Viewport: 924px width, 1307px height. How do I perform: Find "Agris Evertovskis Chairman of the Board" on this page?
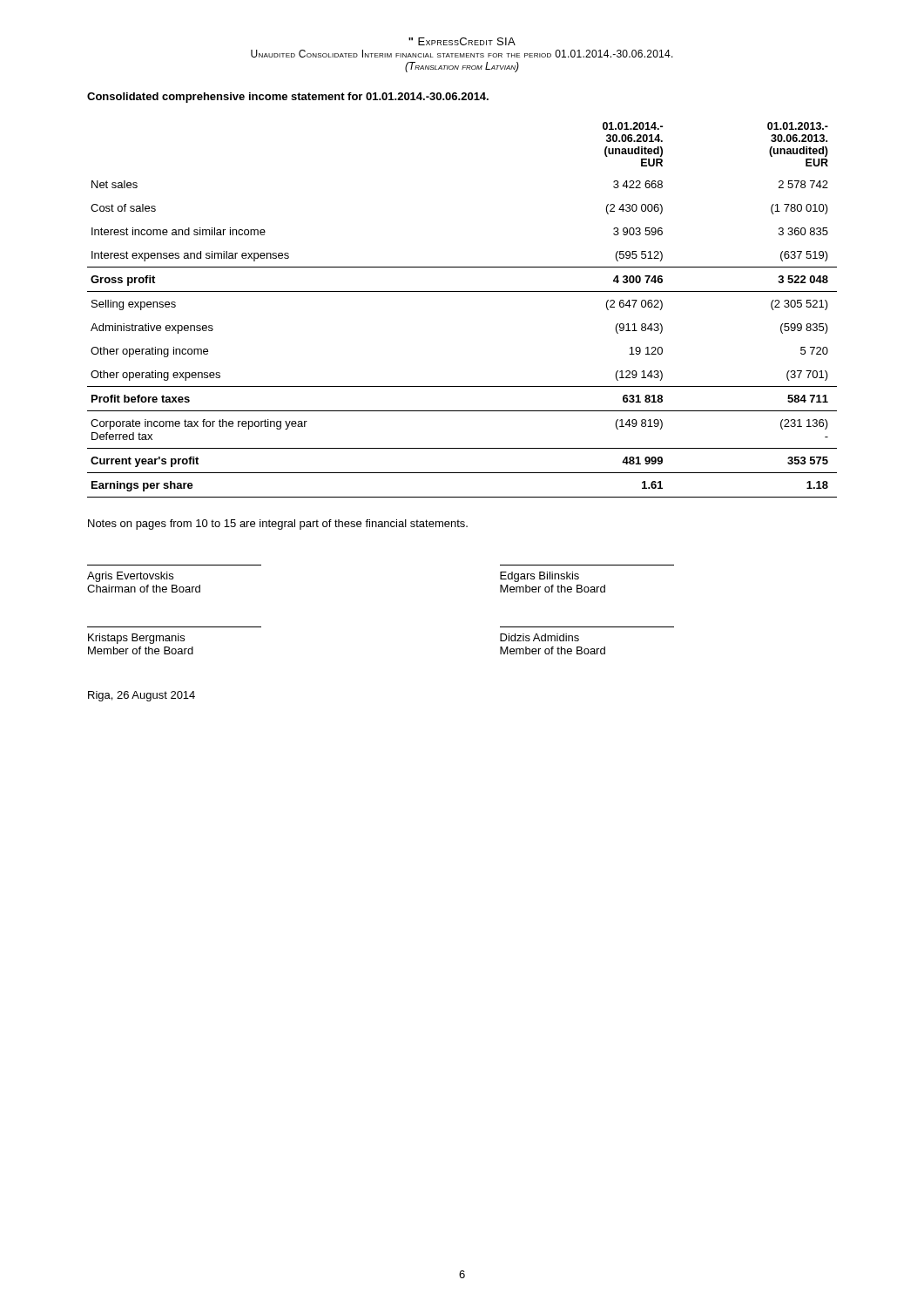130,577
